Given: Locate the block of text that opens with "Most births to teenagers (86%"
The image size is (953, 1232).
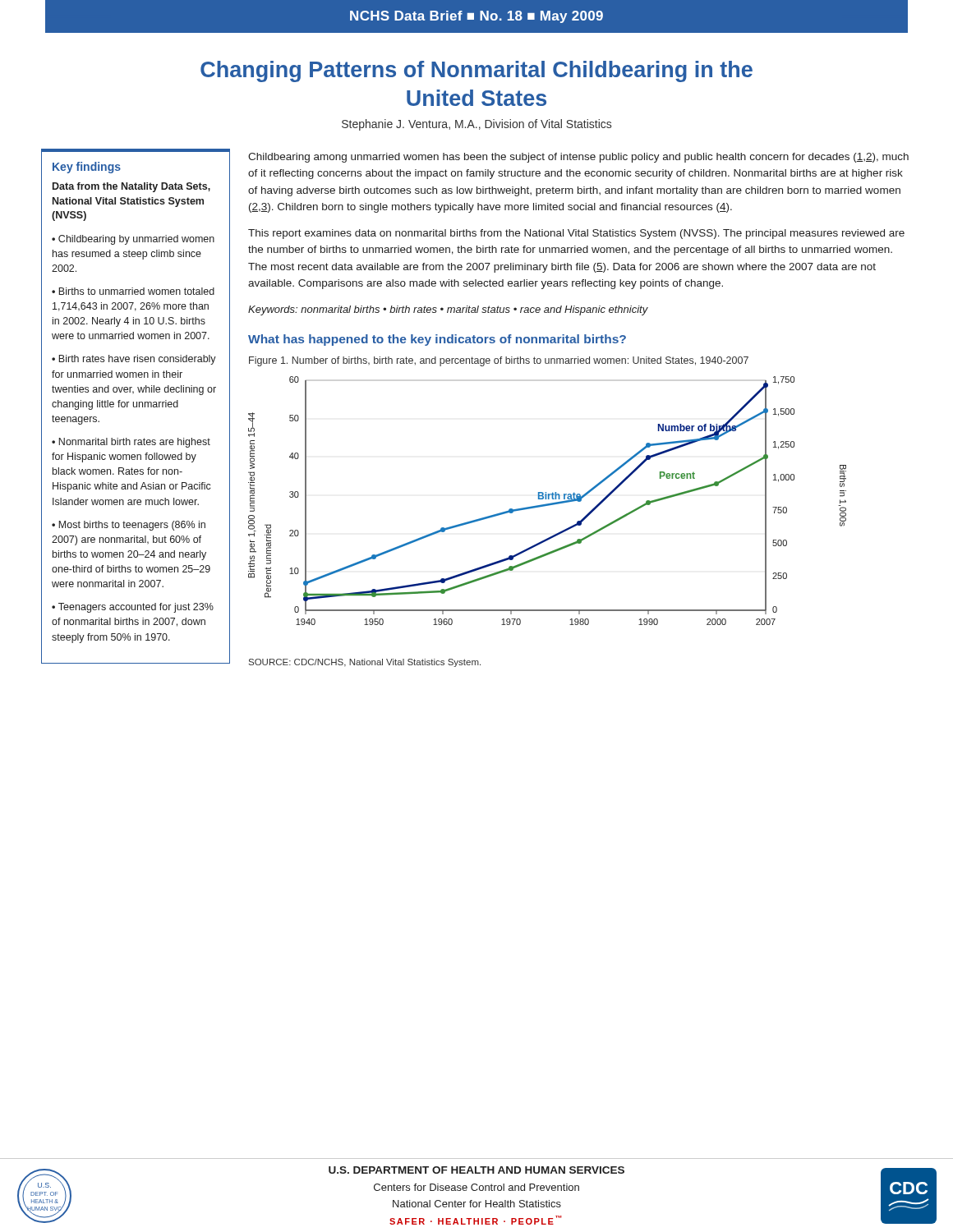Looking at the screenshot, I should (131, 554).
